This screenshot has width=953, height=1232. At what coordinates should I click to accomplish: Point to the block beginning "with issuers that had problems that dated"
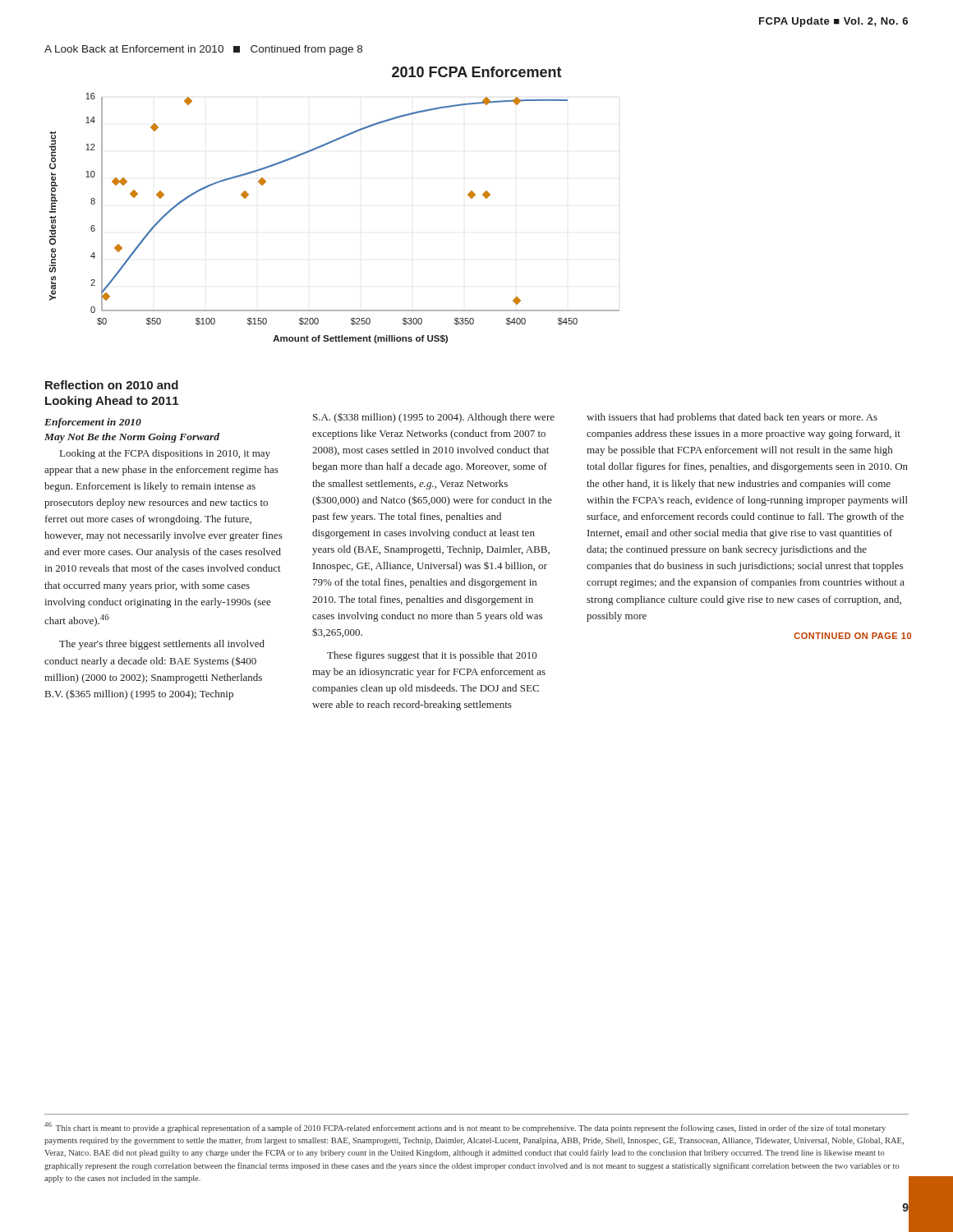pyautogui.click(x=749, y=517)
